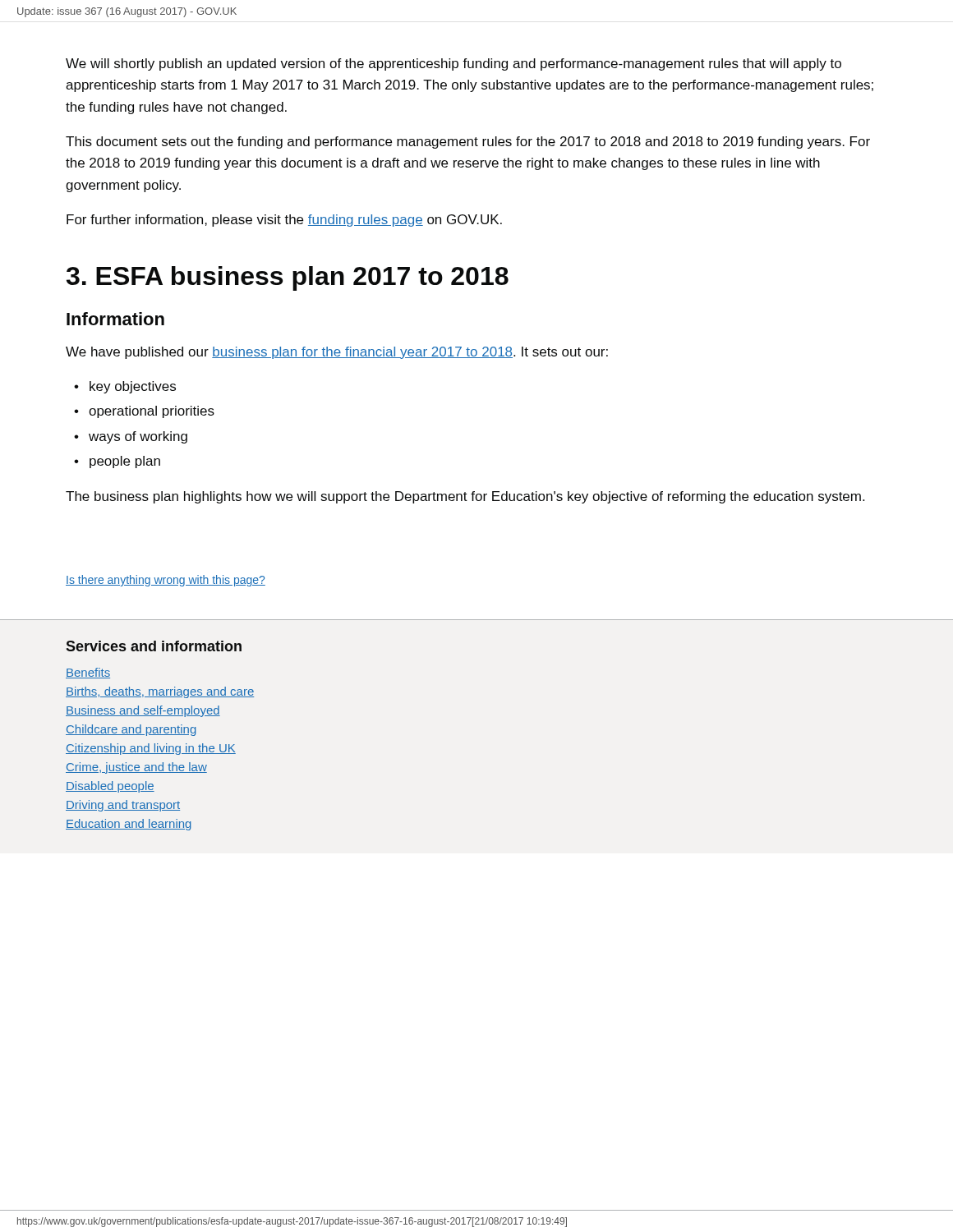Locate the text block with the text "This document sets out the funding and"

pos(468,163)
